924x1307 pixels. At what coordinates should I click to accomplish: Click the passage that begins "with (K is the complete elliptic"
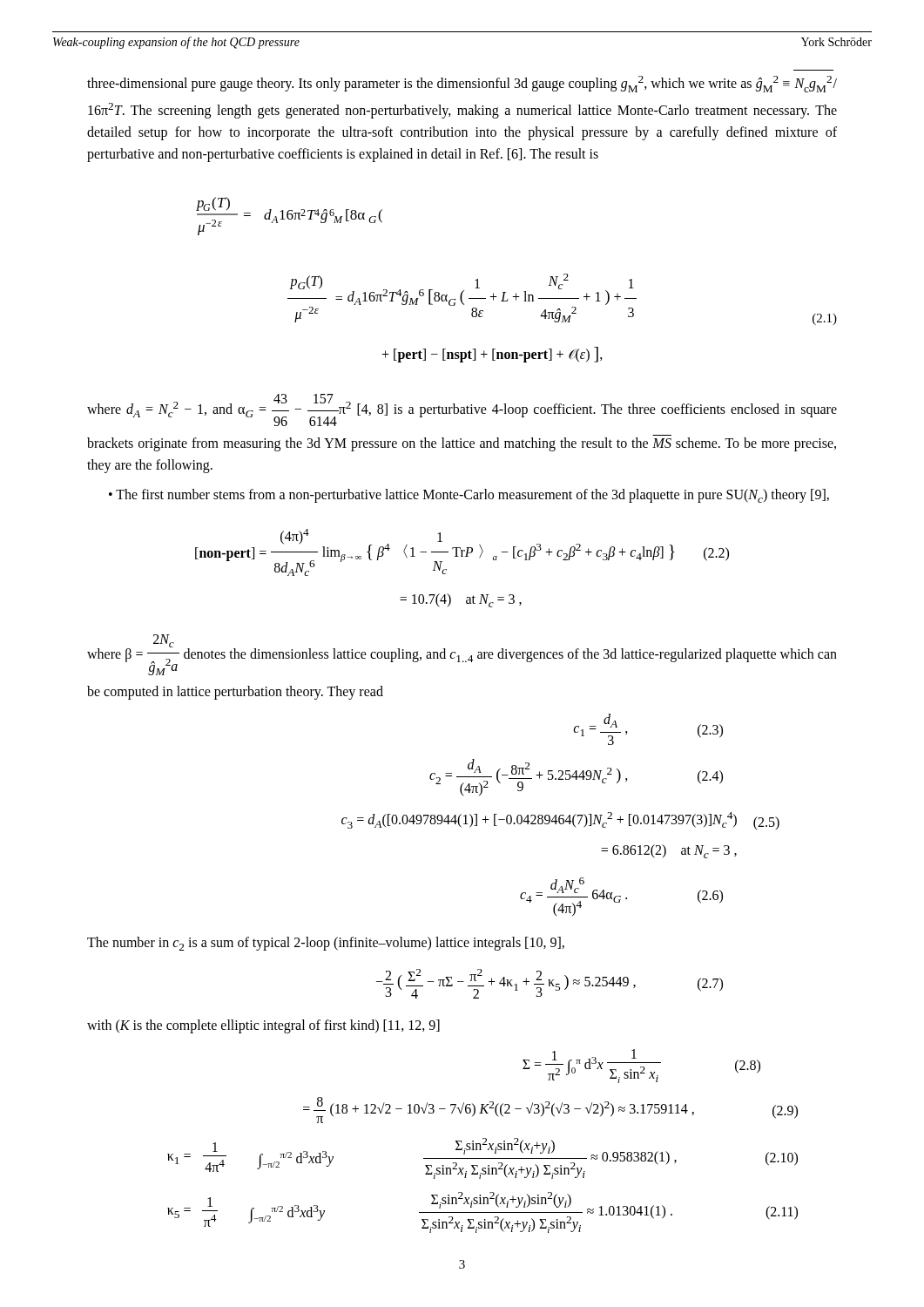(263, 1026)
